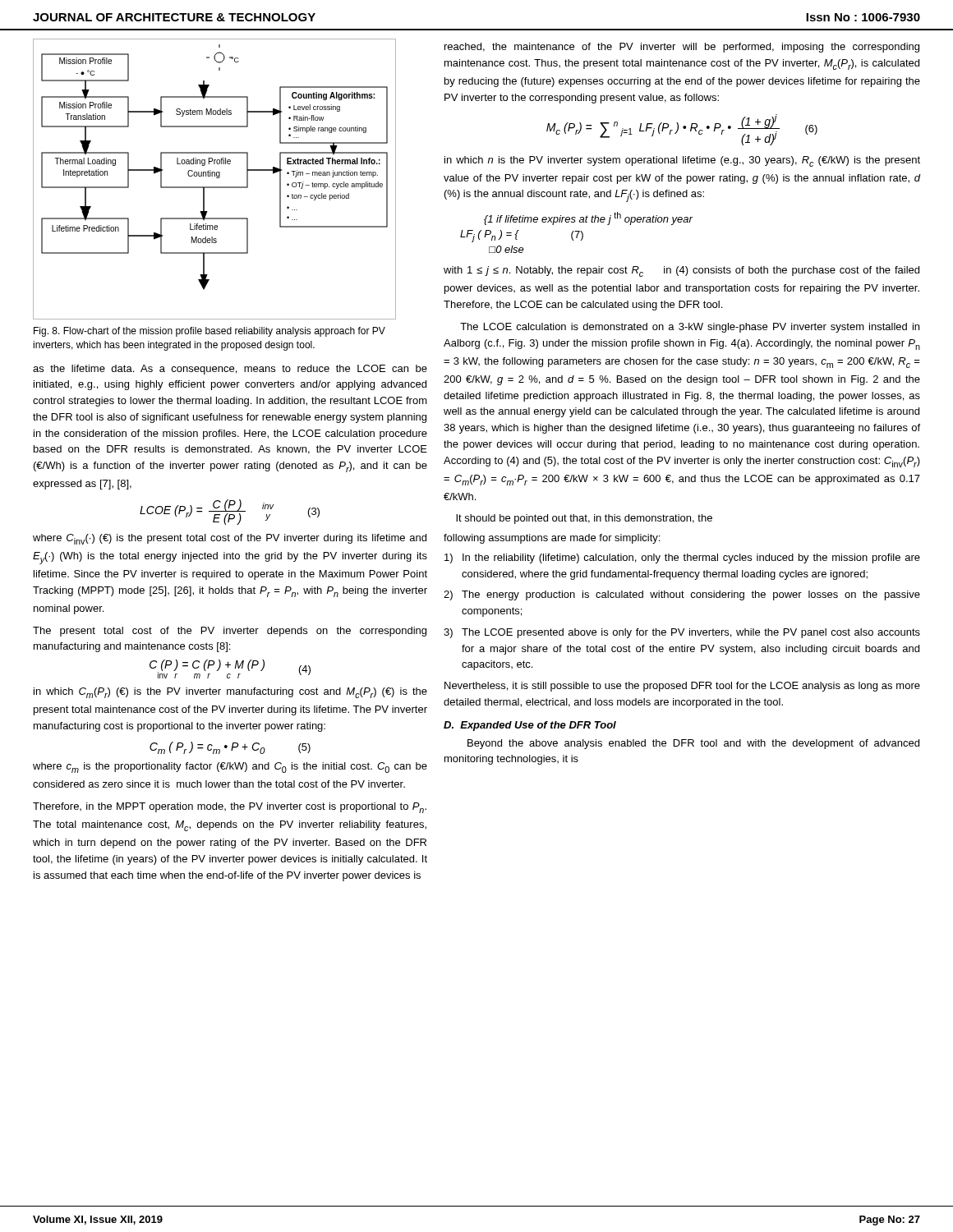Find the text block starting "The LCOE calculation is"

coord(682,411)
